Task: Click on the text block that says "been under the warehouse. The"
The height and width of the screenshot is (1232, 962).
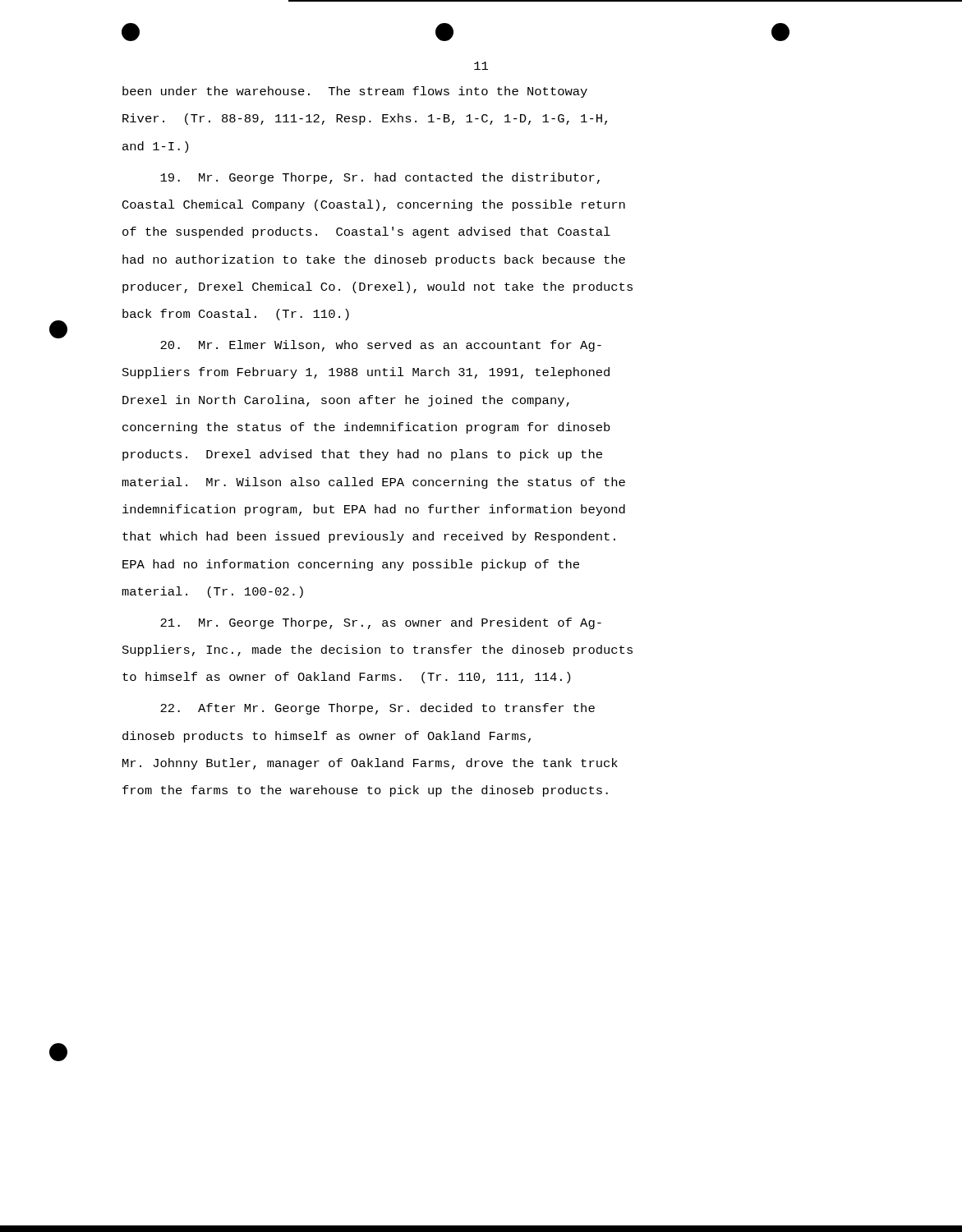Action: (x=355, y=92)
